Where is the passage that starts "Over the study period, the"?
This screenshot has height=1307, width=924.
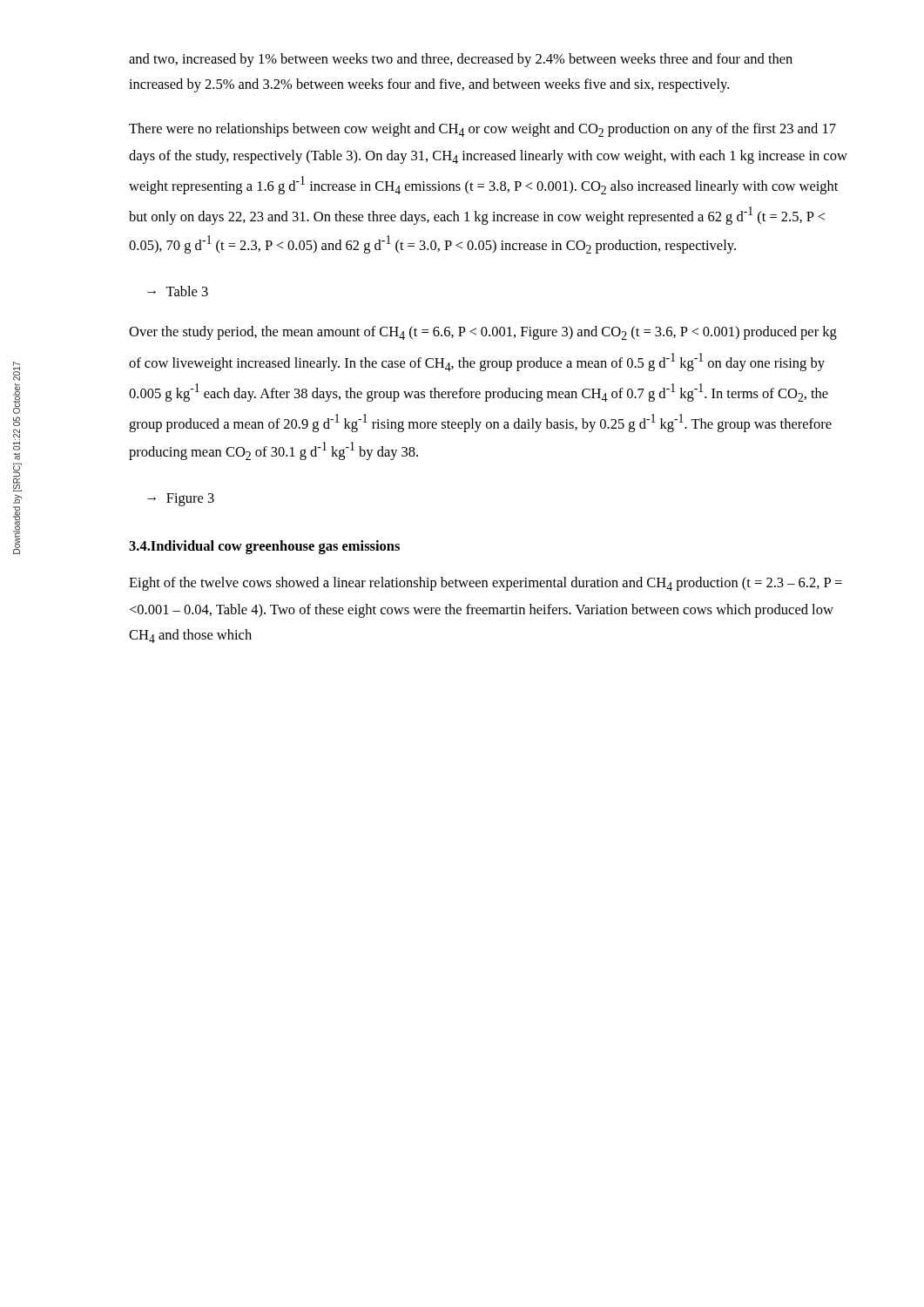coord(488,394)
